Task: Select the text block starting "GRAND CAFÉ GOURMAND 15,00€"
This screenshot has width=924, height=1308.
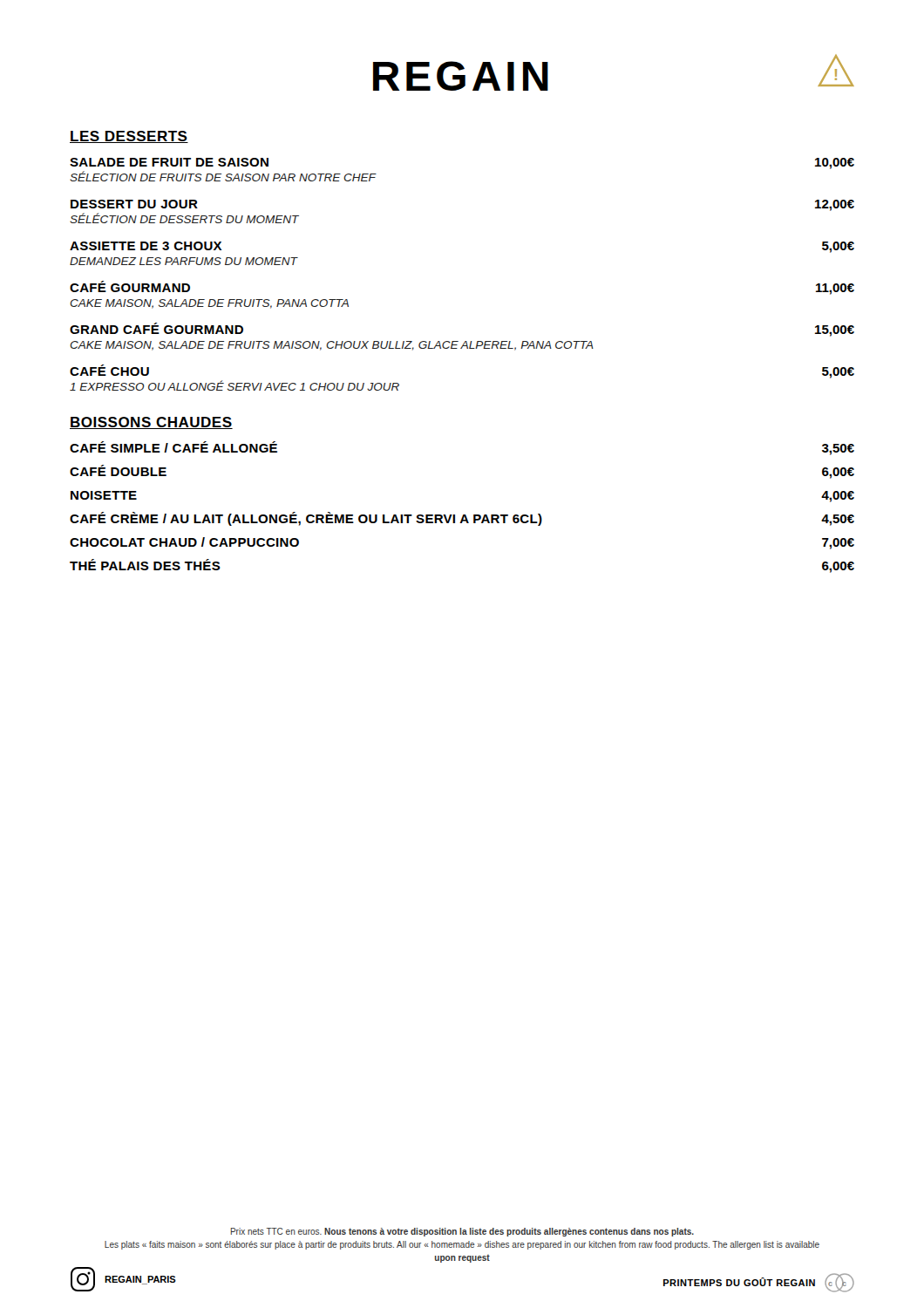Action: tap(462, 337)
